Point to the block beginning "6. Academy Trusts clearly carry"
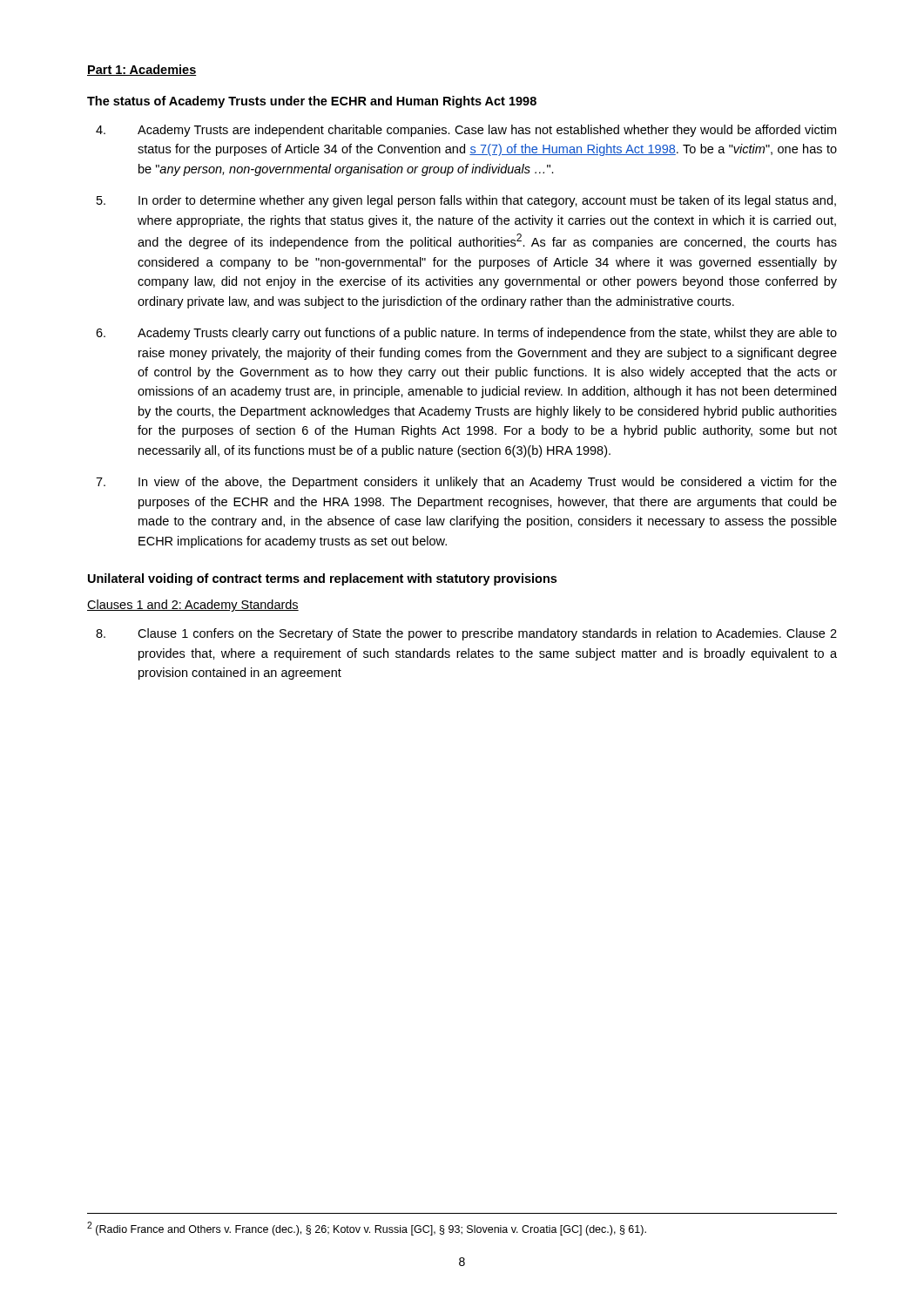The height and width of the screenshot is (1307, 924). (462, 392)
